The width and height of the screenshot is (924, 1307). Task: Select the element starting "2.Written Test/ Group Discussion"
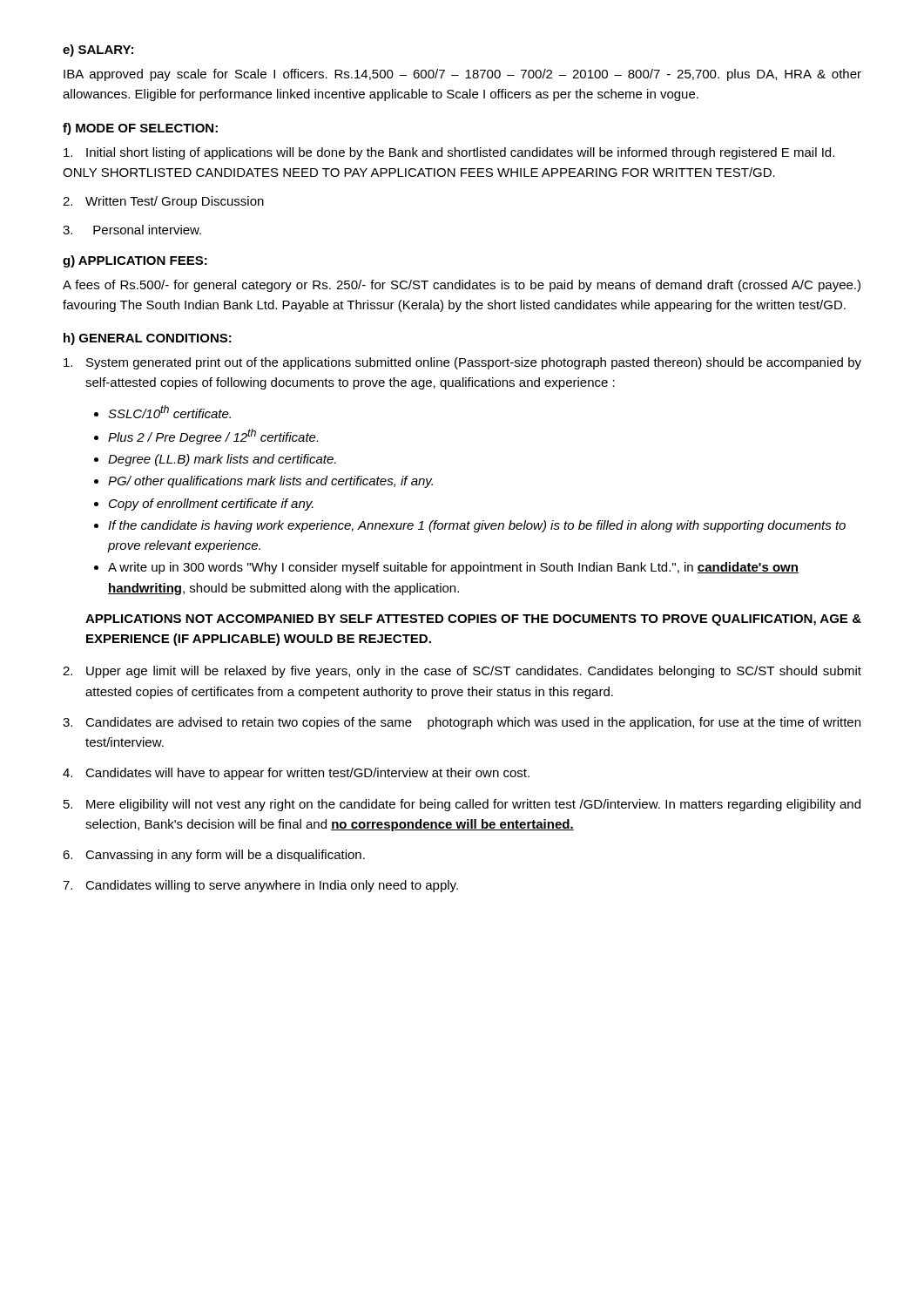tap(163, 201)
